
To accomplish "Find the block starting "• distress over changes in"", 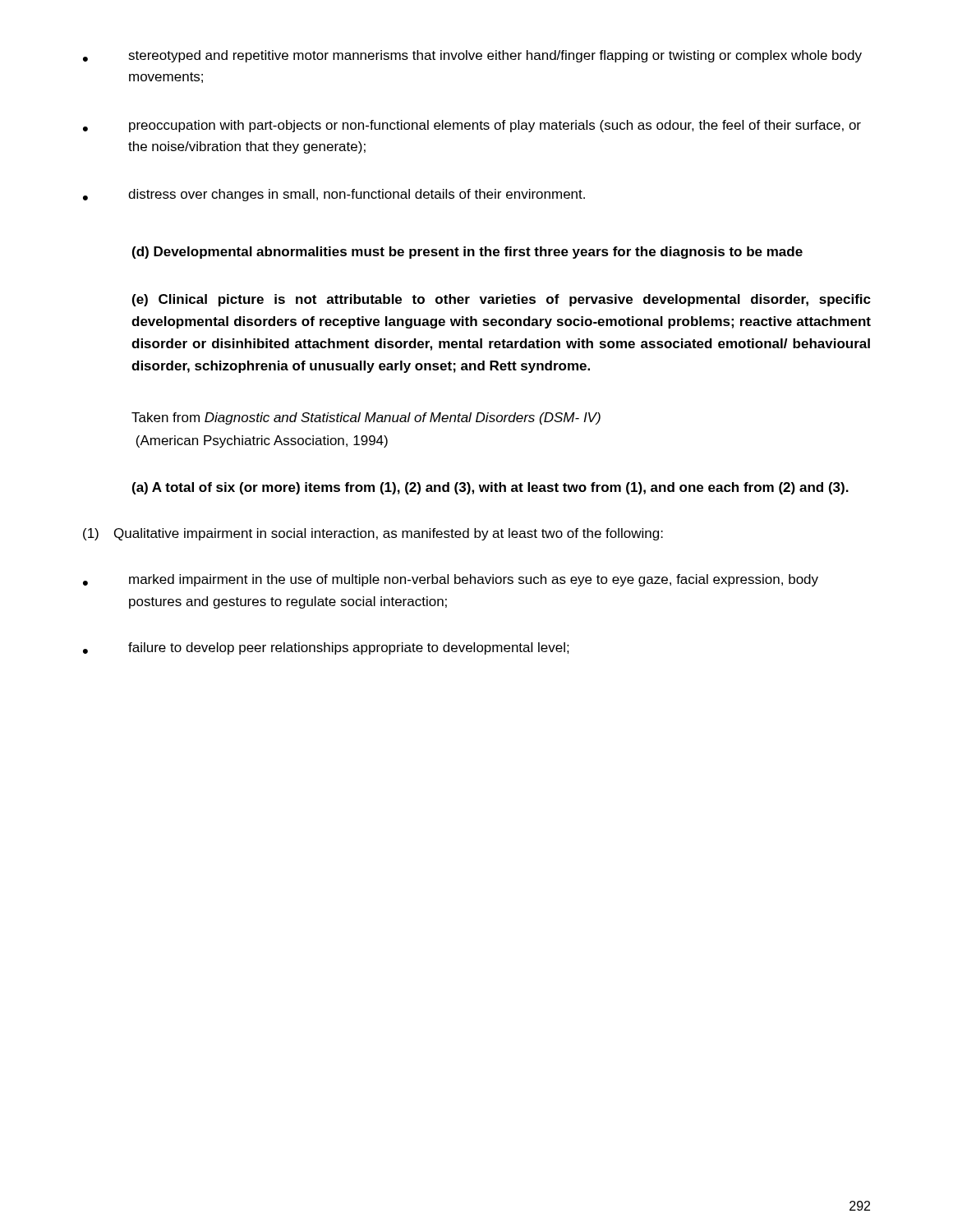I will click(476, 198).
